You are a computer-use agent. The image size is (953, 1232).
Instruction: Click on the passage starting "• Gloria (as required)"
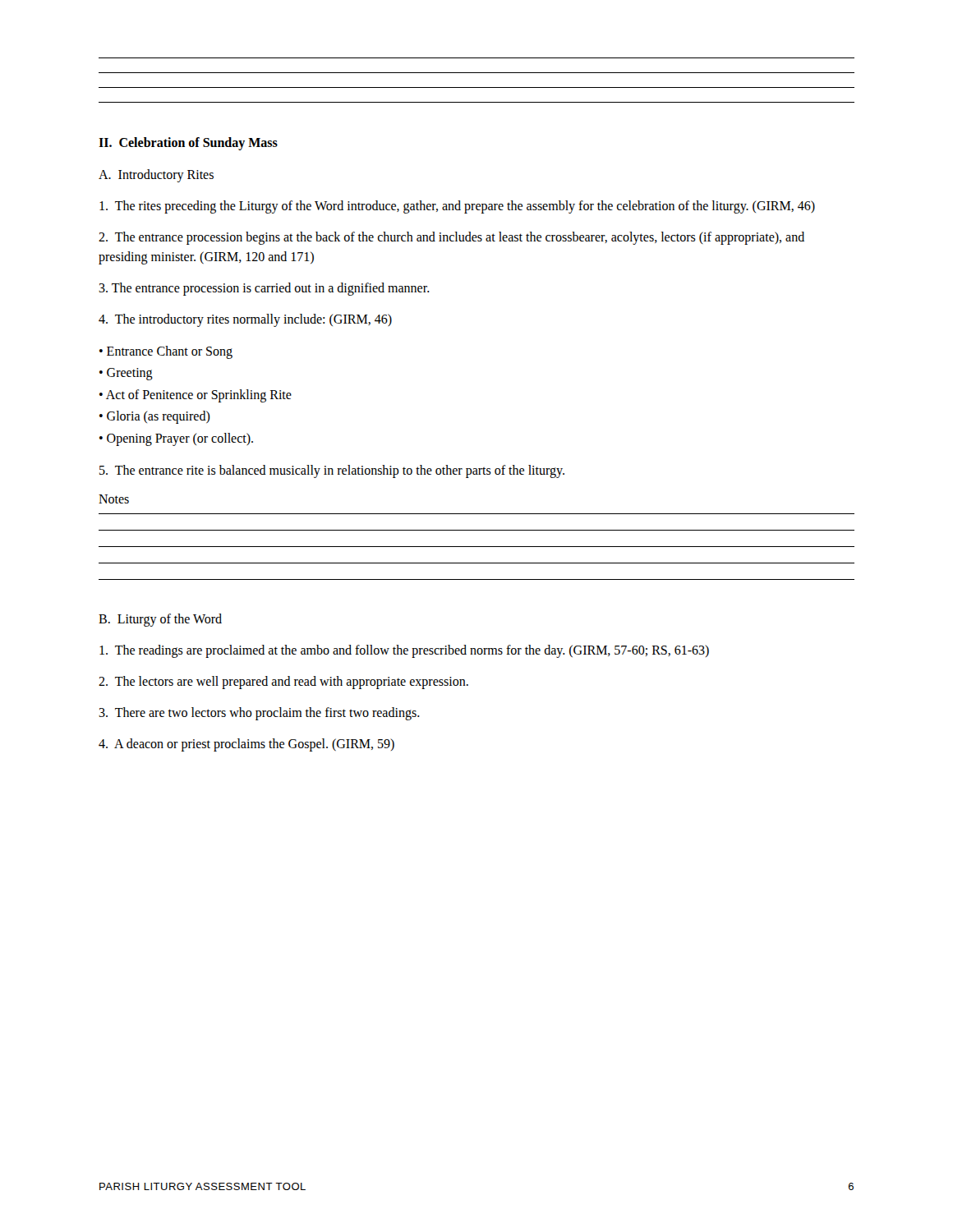tap(154, 416)
